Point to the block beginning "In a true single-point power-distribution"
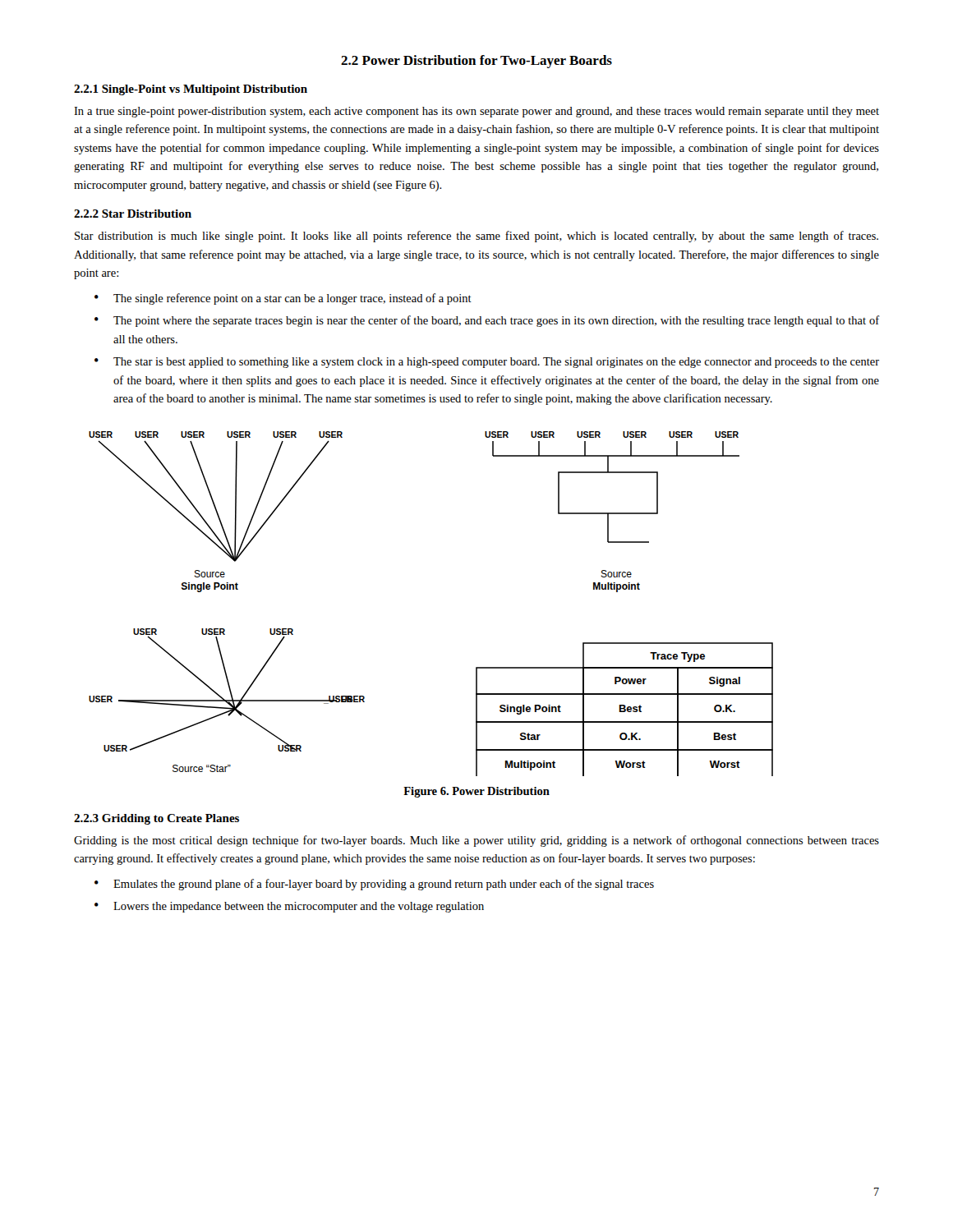Image resolution: width=953 pixels, height=1232 pixels. point(476,148)
